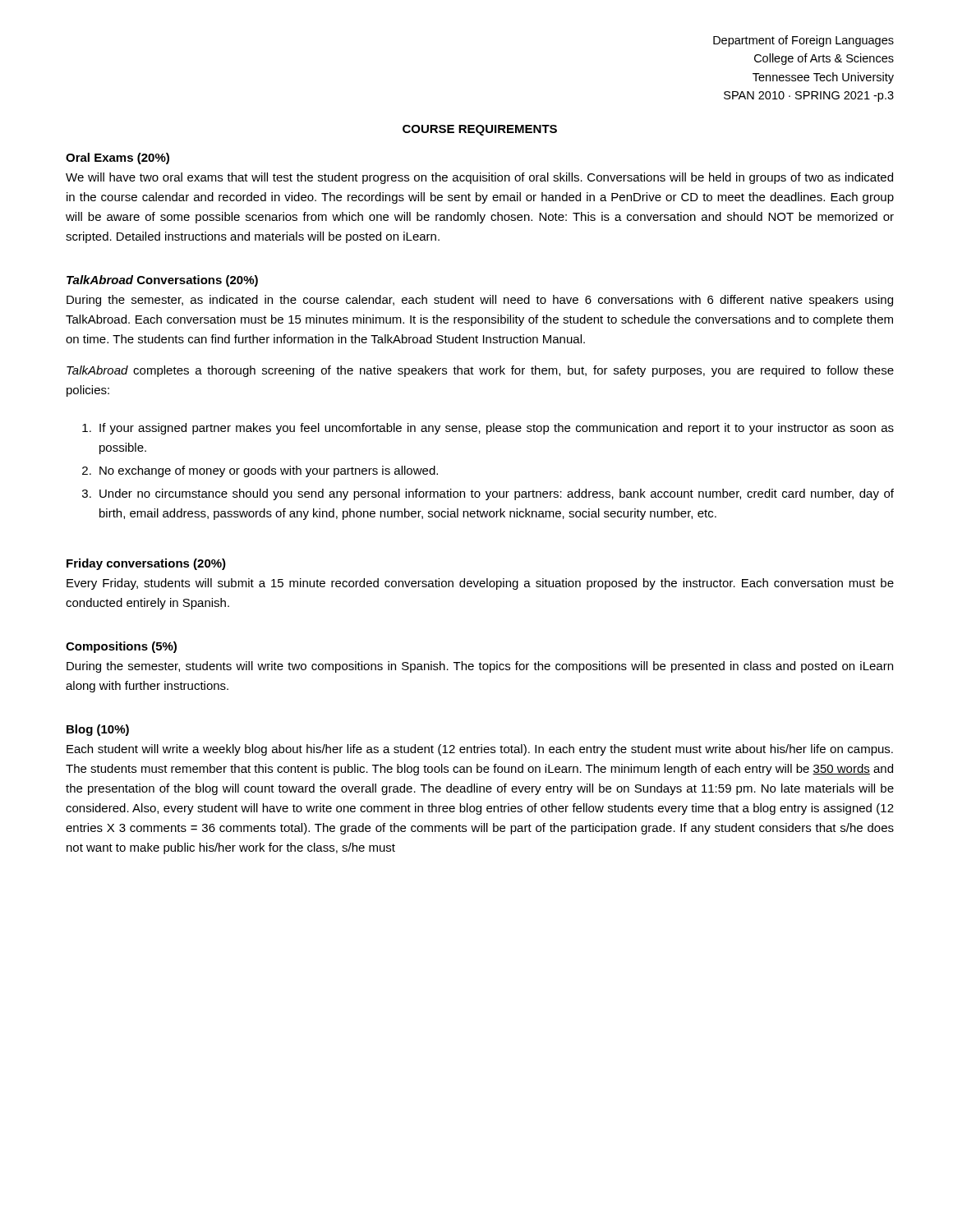Locate the region starting "During the semester, students will write"
The image size is (953, 1232).
(480, 676)
